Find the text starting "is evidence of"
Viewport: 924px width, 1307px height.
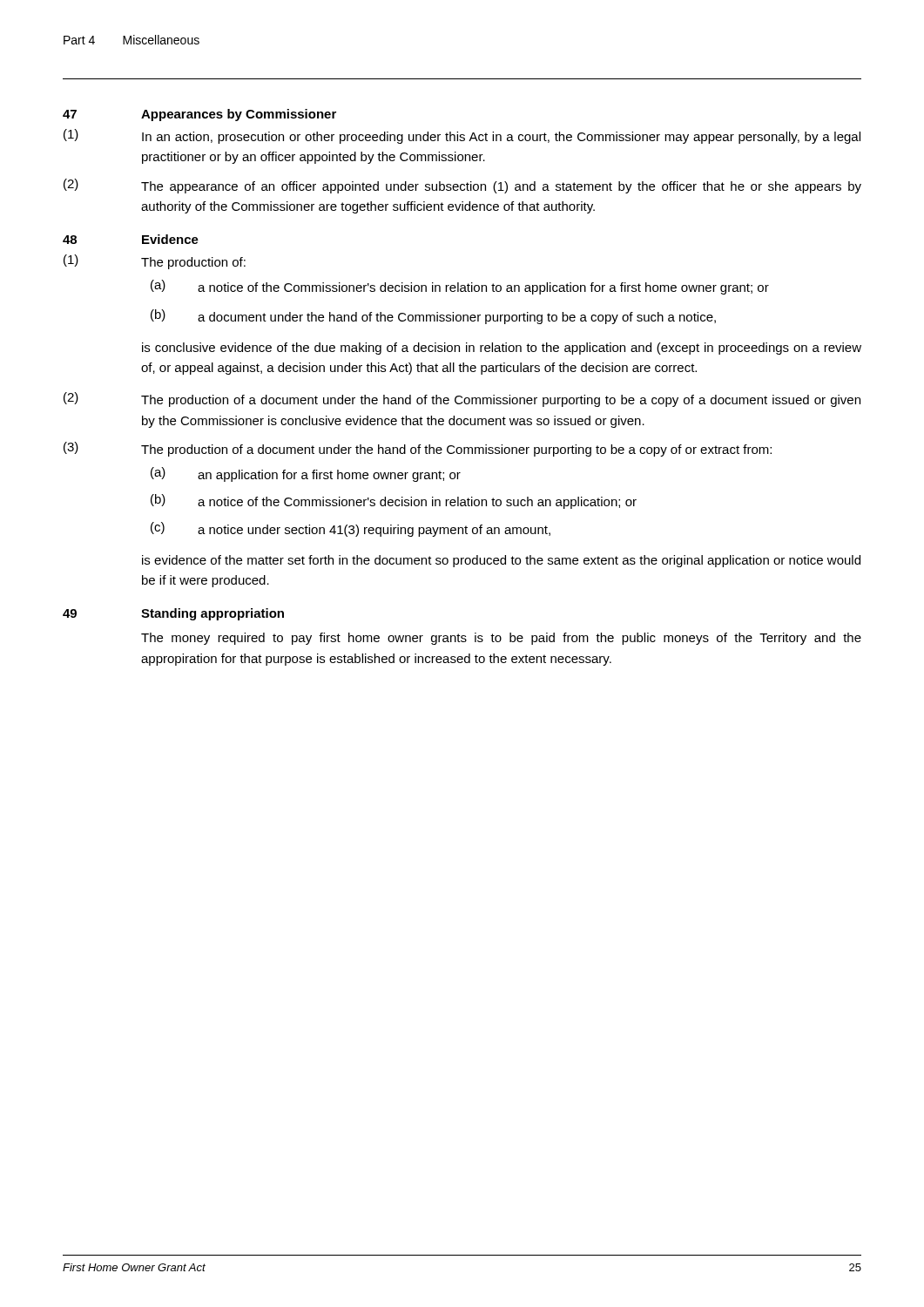[x=501, y=570]
